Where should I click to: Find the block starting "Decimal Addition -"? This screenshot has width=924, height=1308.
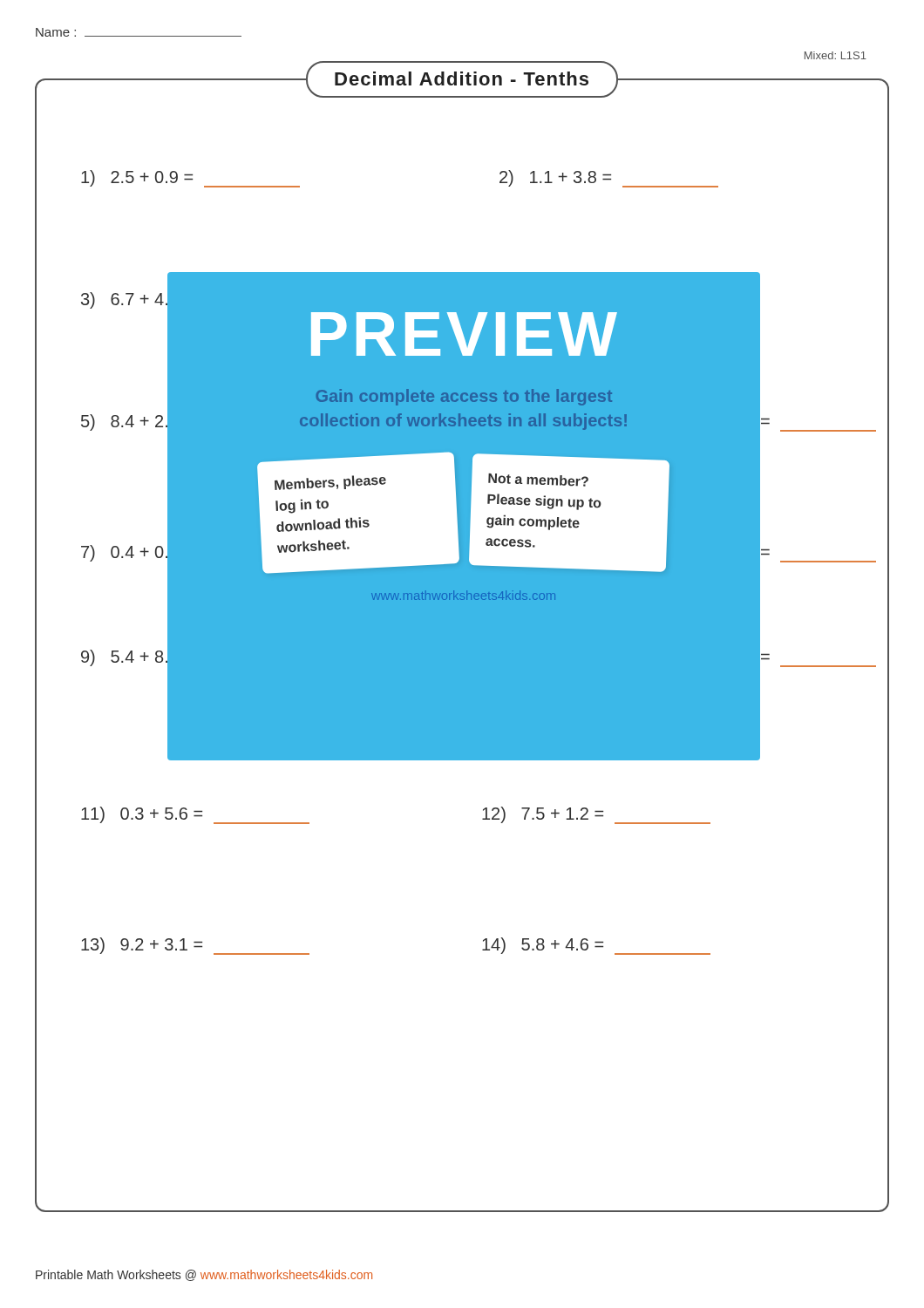588,79
